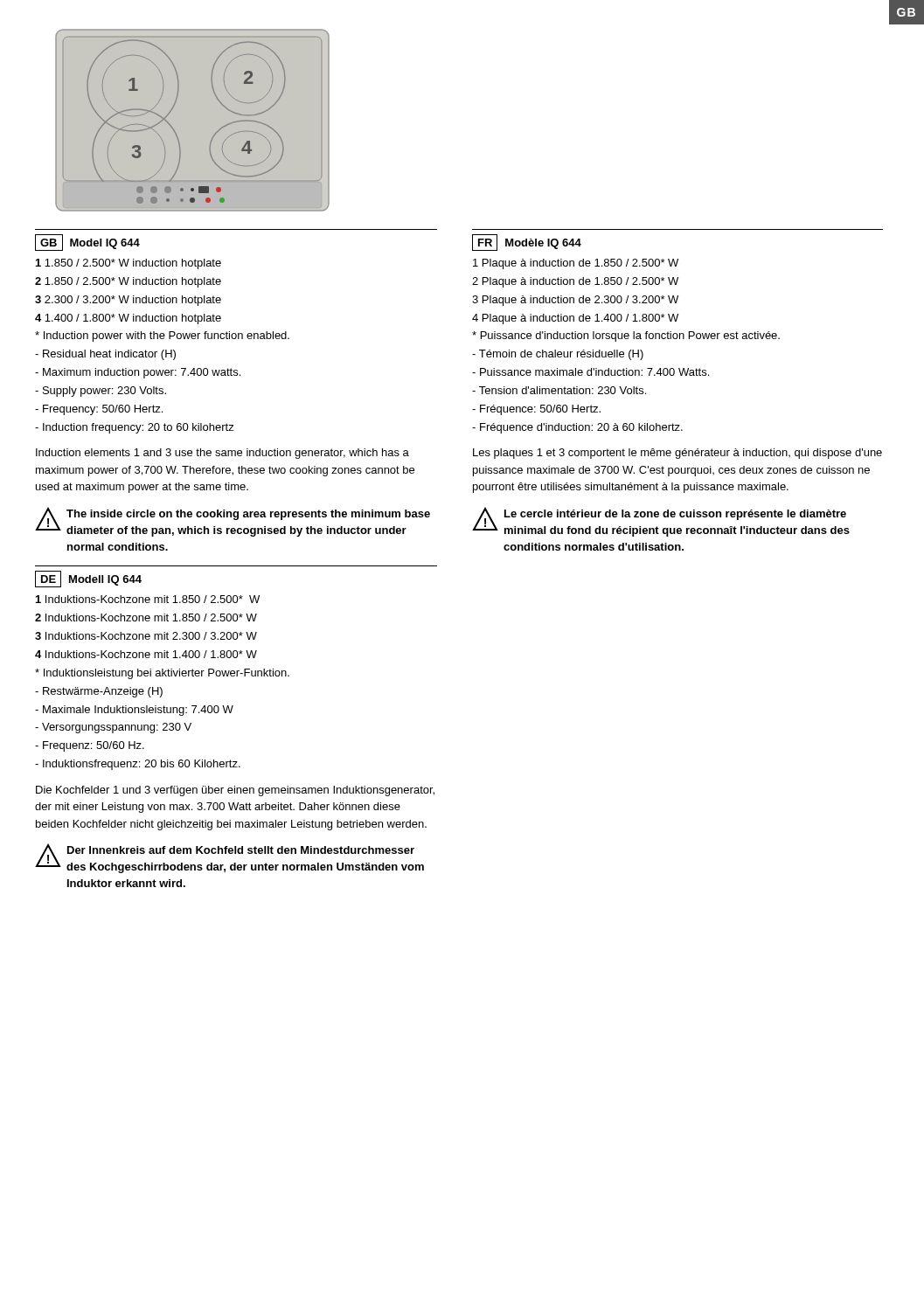Click on the block starting "Die Kochfelder 1 und 3 verfügen über"
This screenshot has height=1311, width=924.
[235, 807]
